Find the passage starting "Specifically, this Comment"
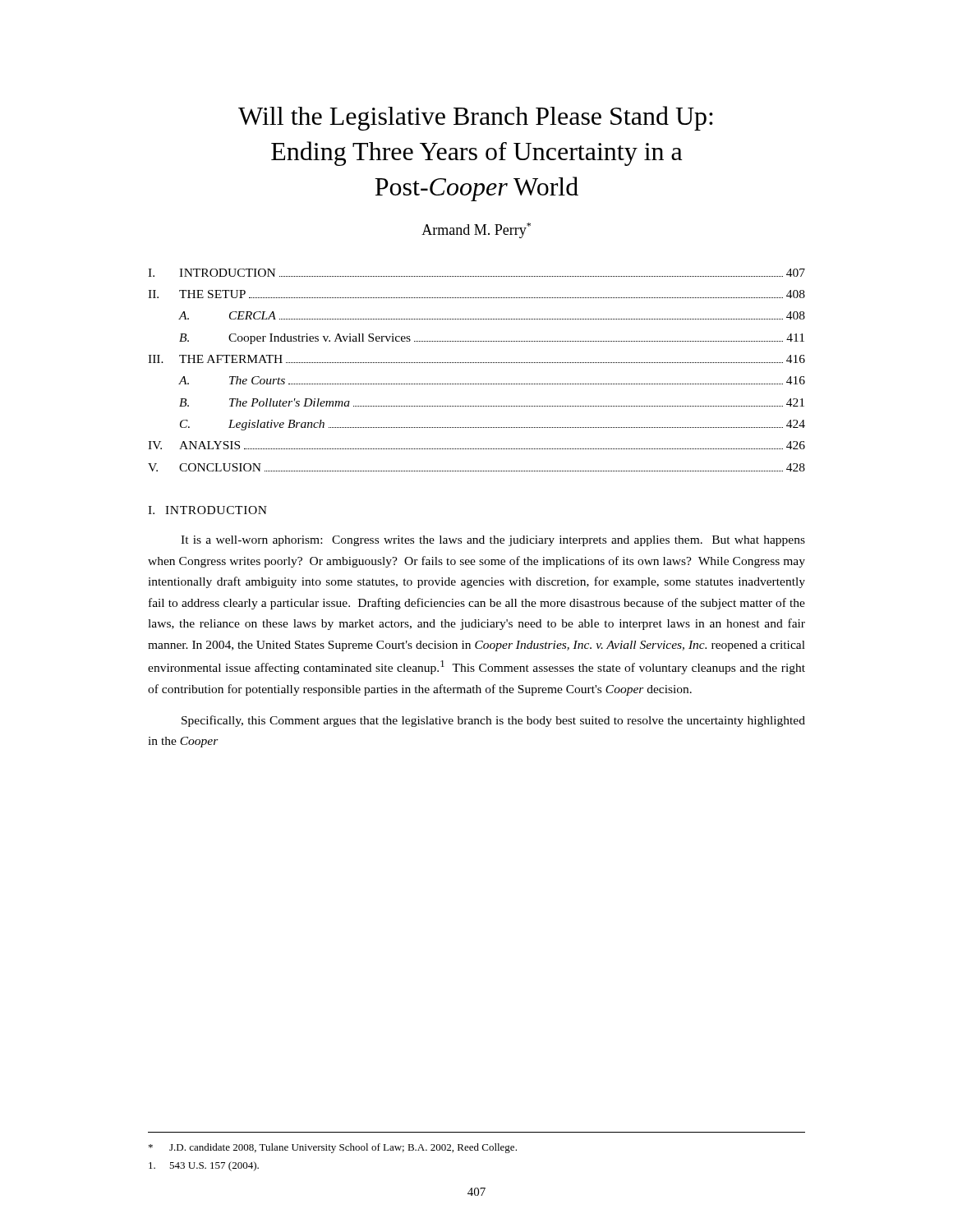This screenshot has height=1232, width=953. [476, 730]
